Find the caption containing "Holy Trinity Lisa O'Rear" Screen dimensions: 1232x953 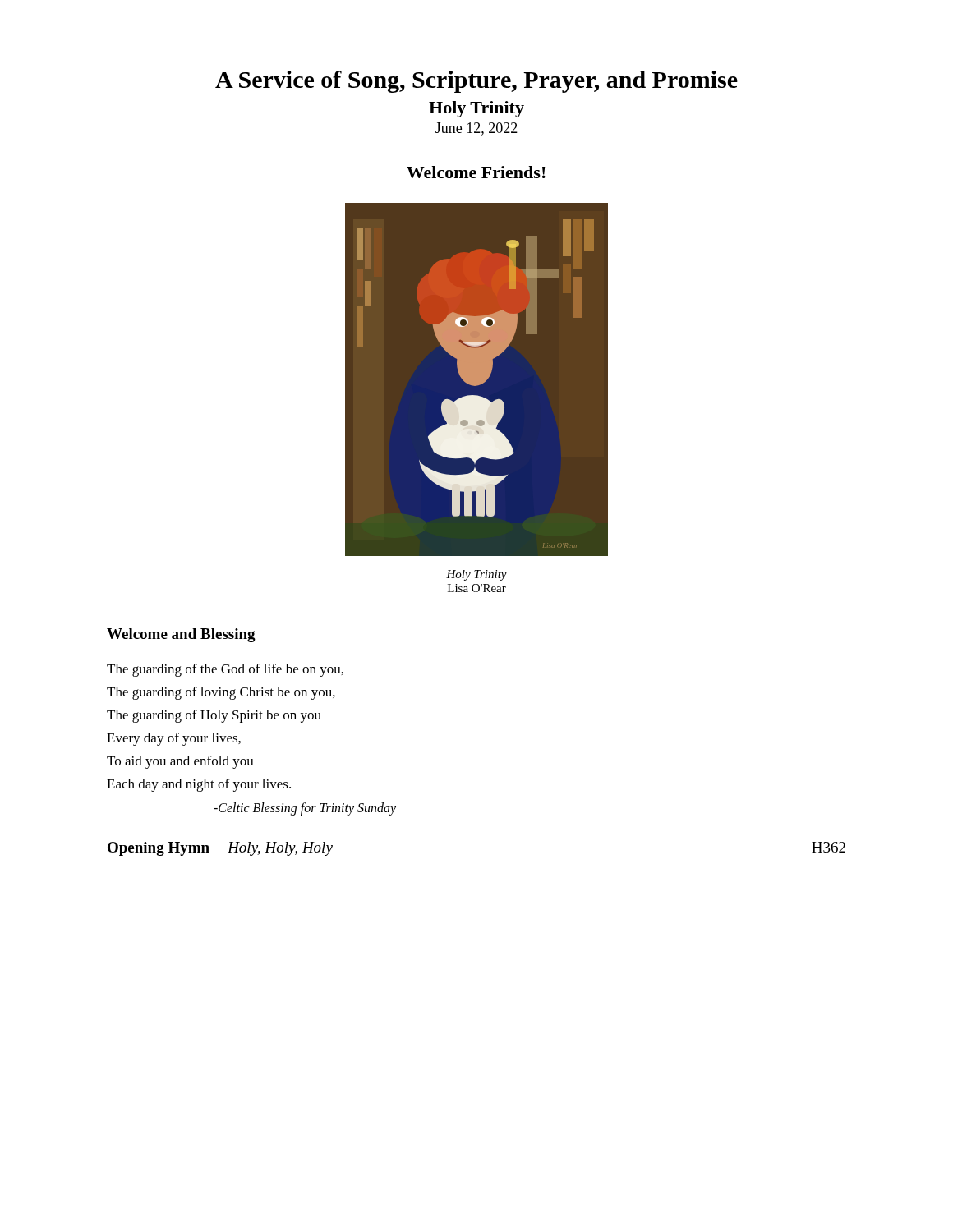point(476,582)
